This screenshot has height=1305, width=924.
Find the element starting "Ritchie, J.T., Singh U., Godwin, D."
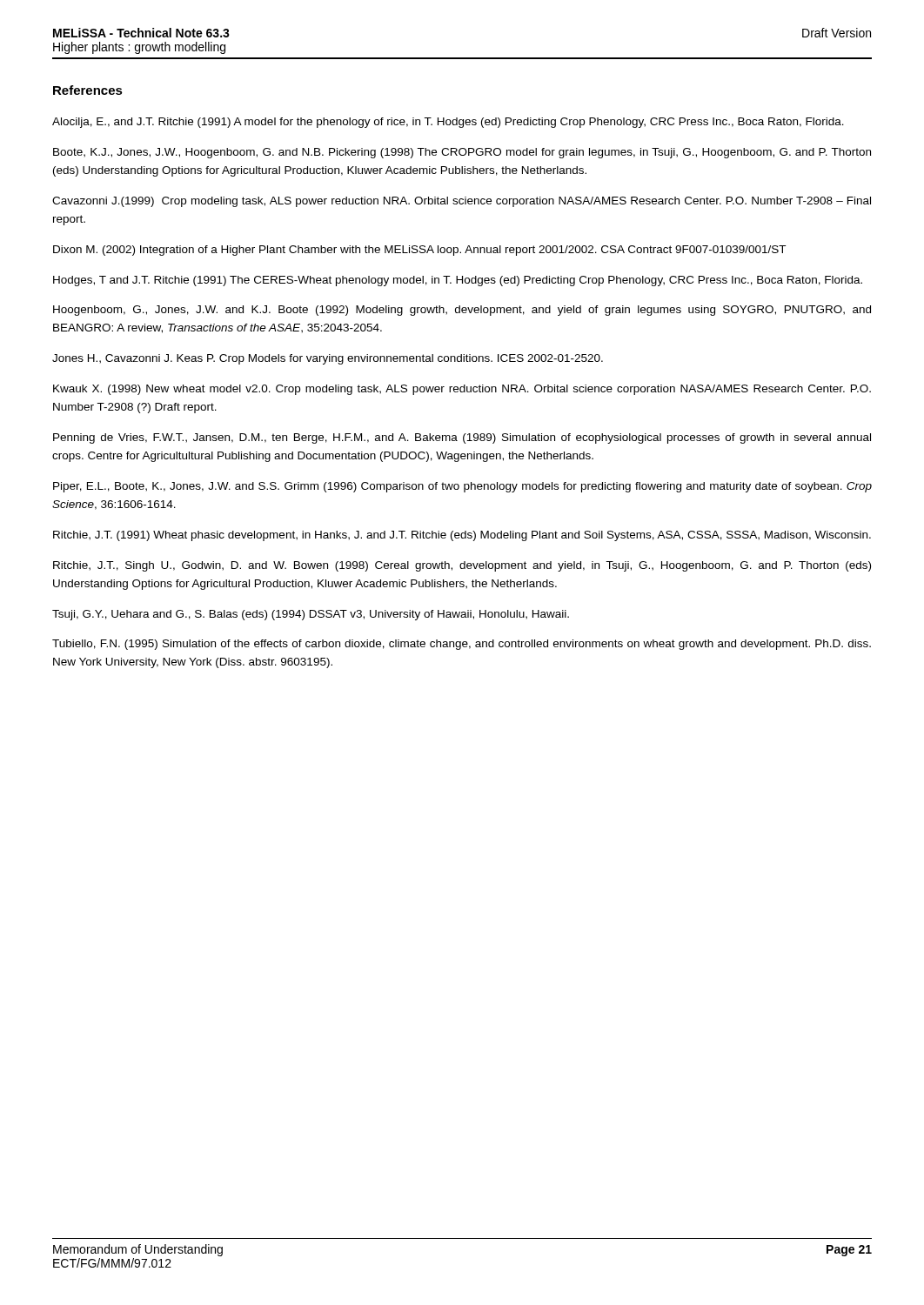[x=462, y=574]
